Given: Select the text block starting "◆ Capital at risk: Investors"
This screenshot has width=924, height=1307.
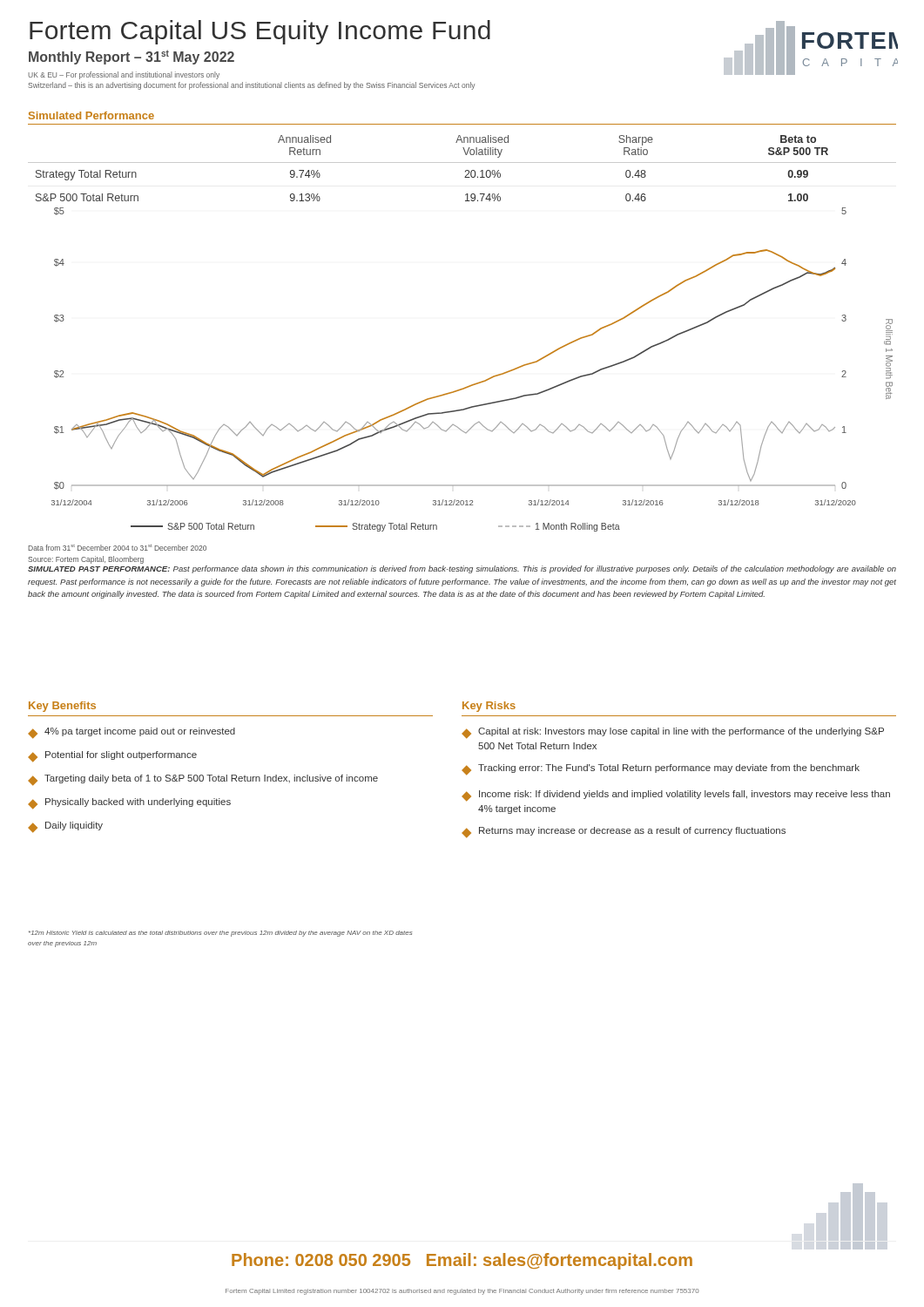Looking at the screenshot, I should click(679, 739).
